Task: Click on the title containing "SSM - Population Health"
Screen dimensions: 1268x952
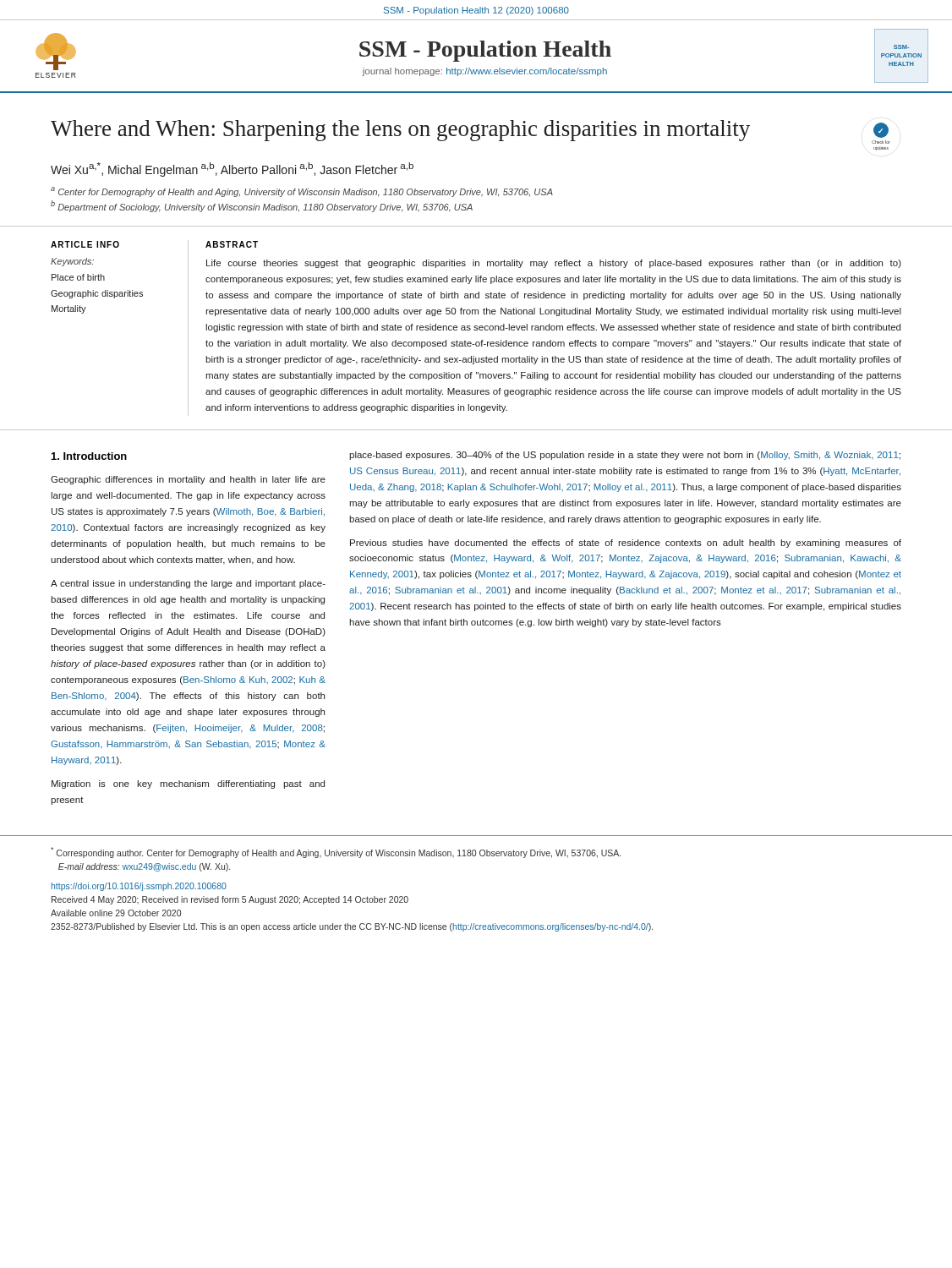Action: 485,49
